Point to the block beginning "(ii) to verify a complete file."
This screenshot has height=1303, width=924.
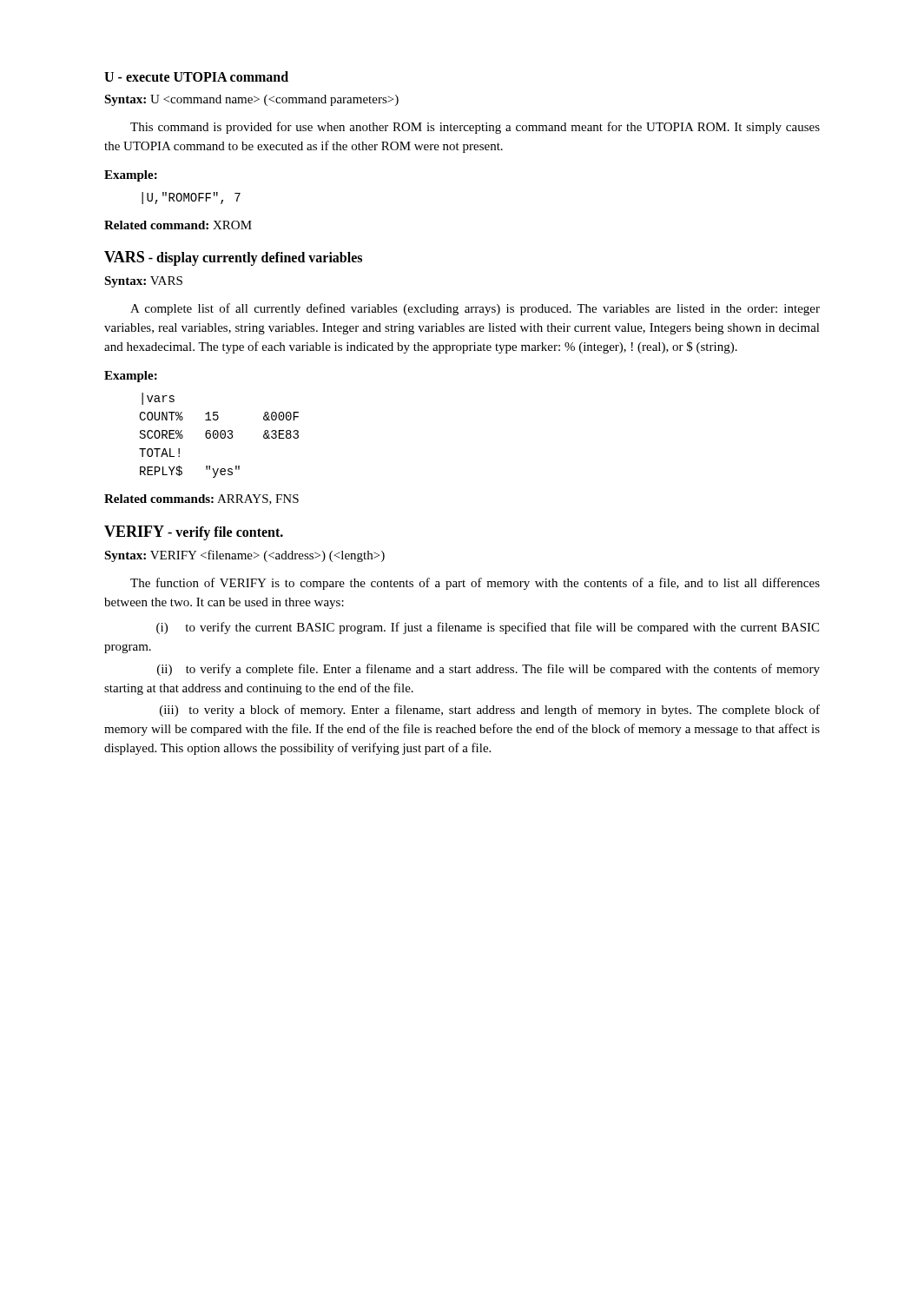(462, 678)
